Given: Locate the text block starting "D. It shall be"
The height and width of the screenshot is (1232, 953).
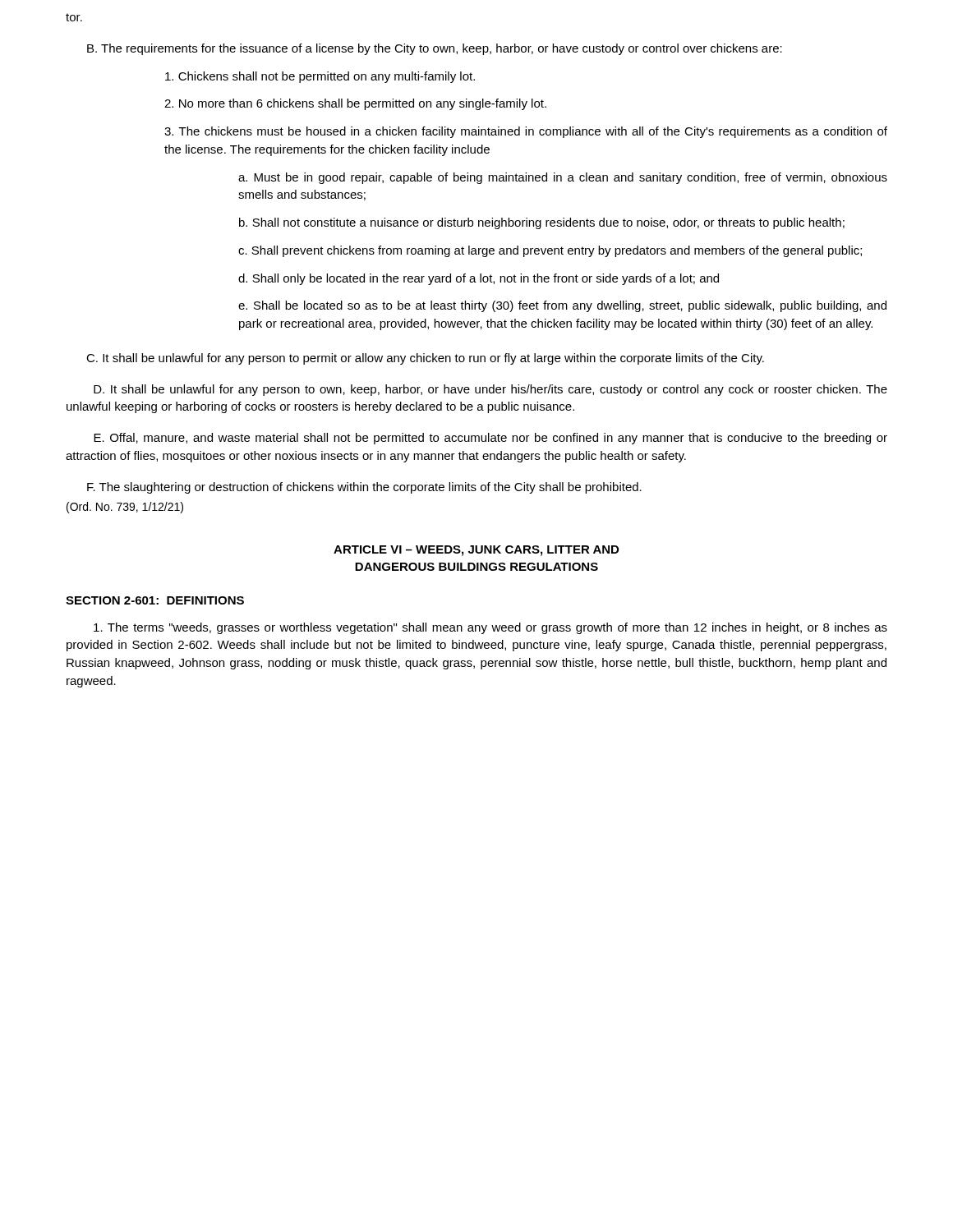Looking at the screenshot, I should tap(476, 397).
